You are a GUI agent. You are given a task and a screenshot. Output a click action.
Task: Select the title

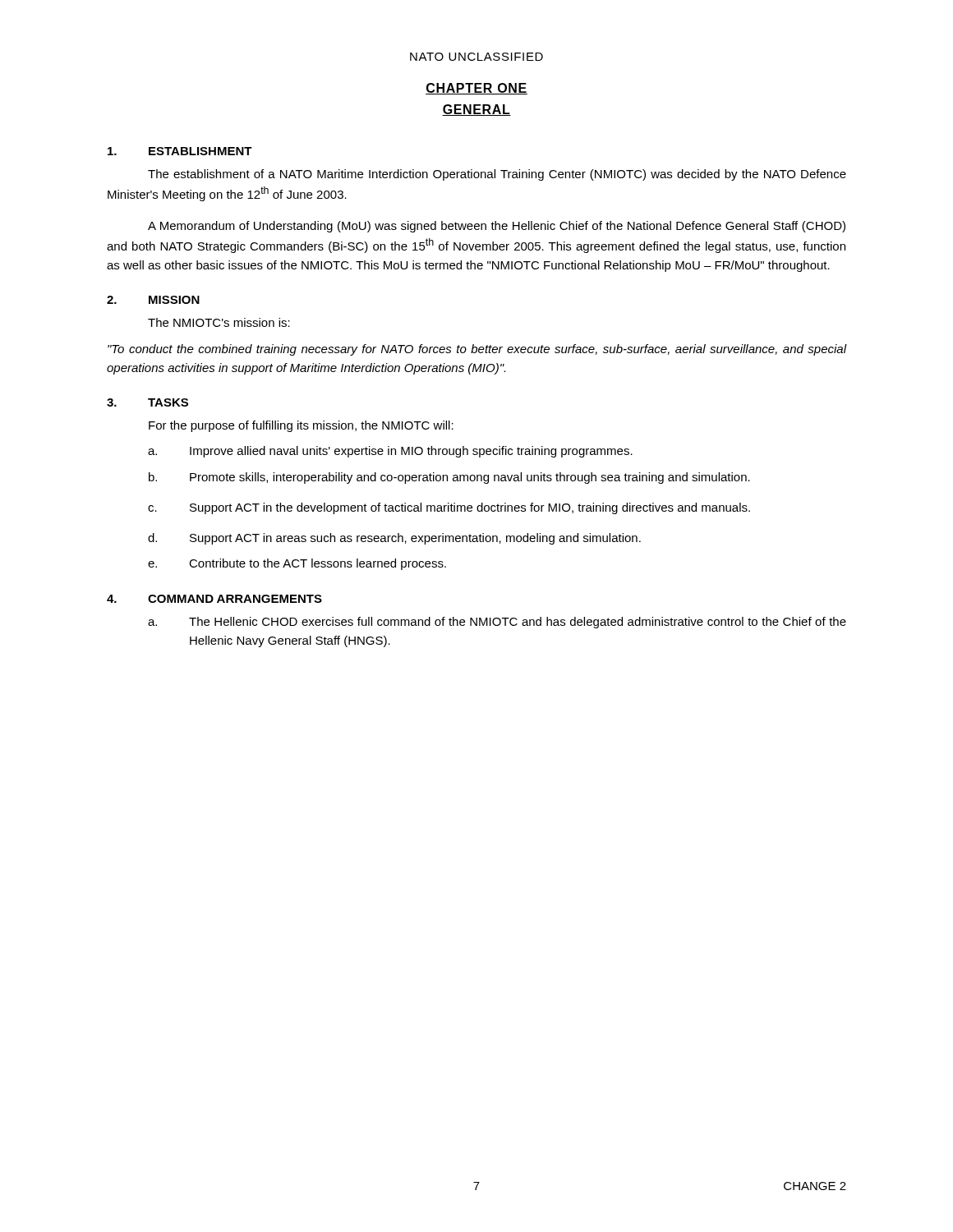476,88
